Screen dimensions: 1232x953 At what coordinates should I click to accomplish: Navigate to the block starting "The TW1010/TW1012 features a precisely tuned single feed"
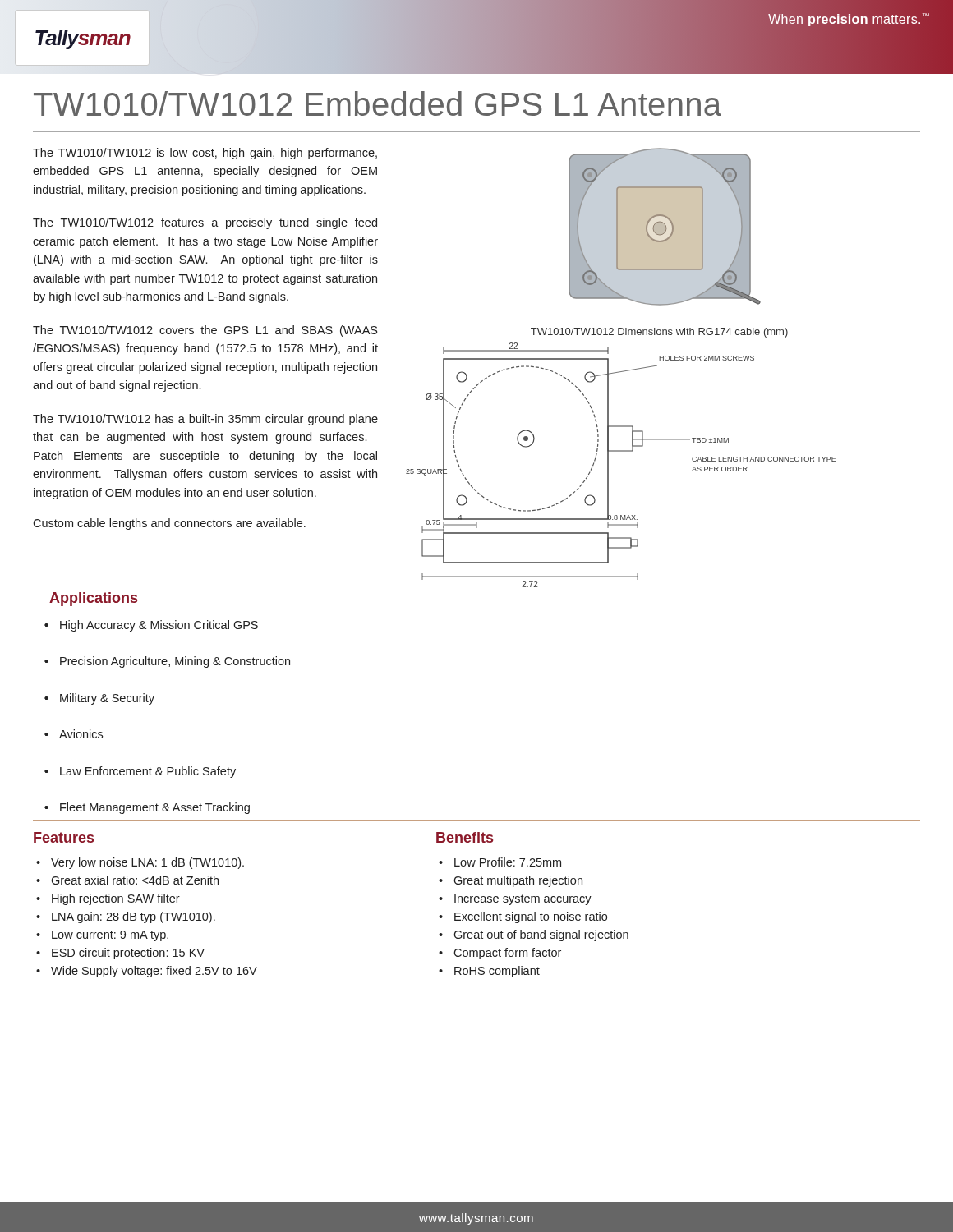[x=205, y=260]
